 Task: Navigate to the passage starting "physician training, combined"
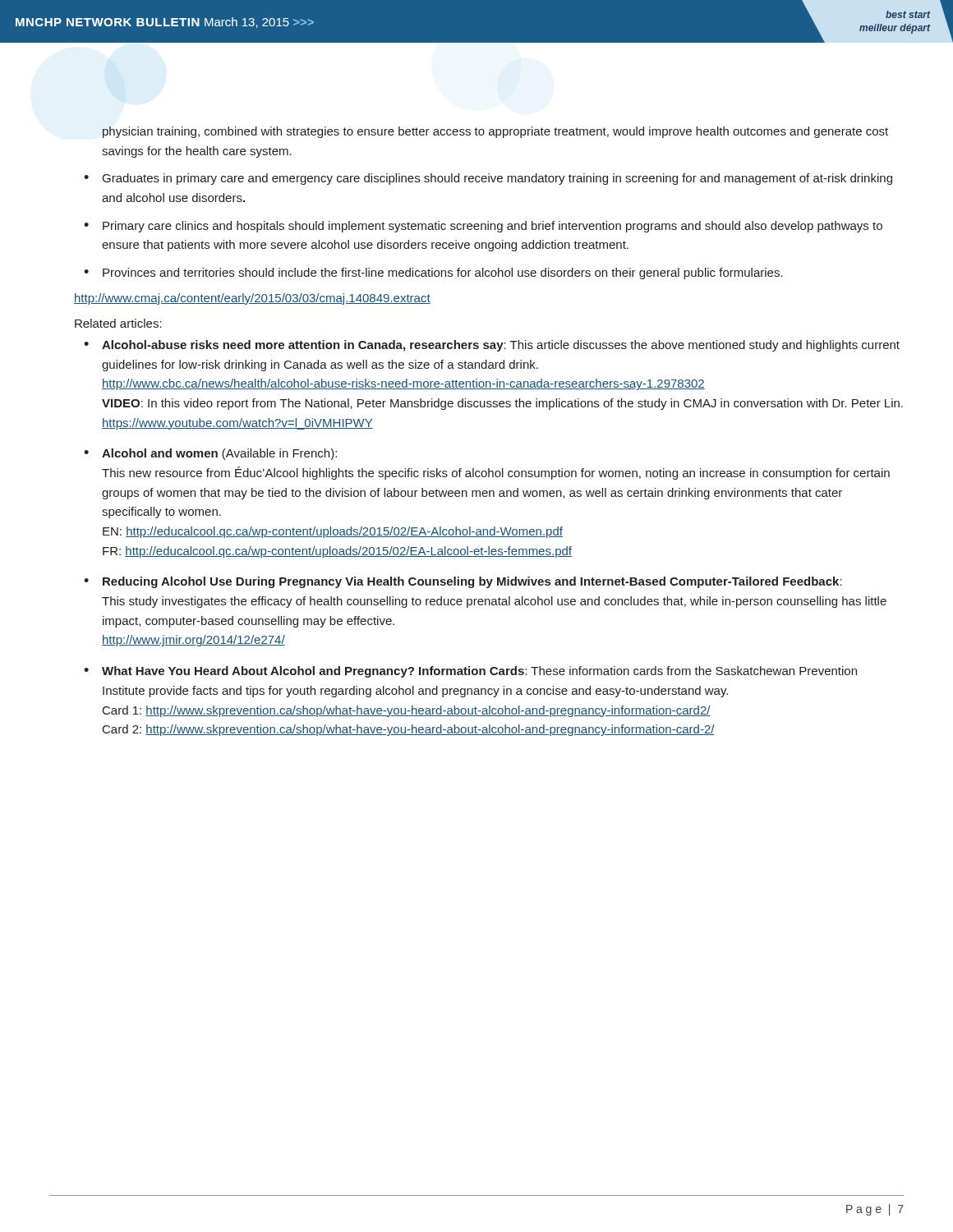coord(495,141)
